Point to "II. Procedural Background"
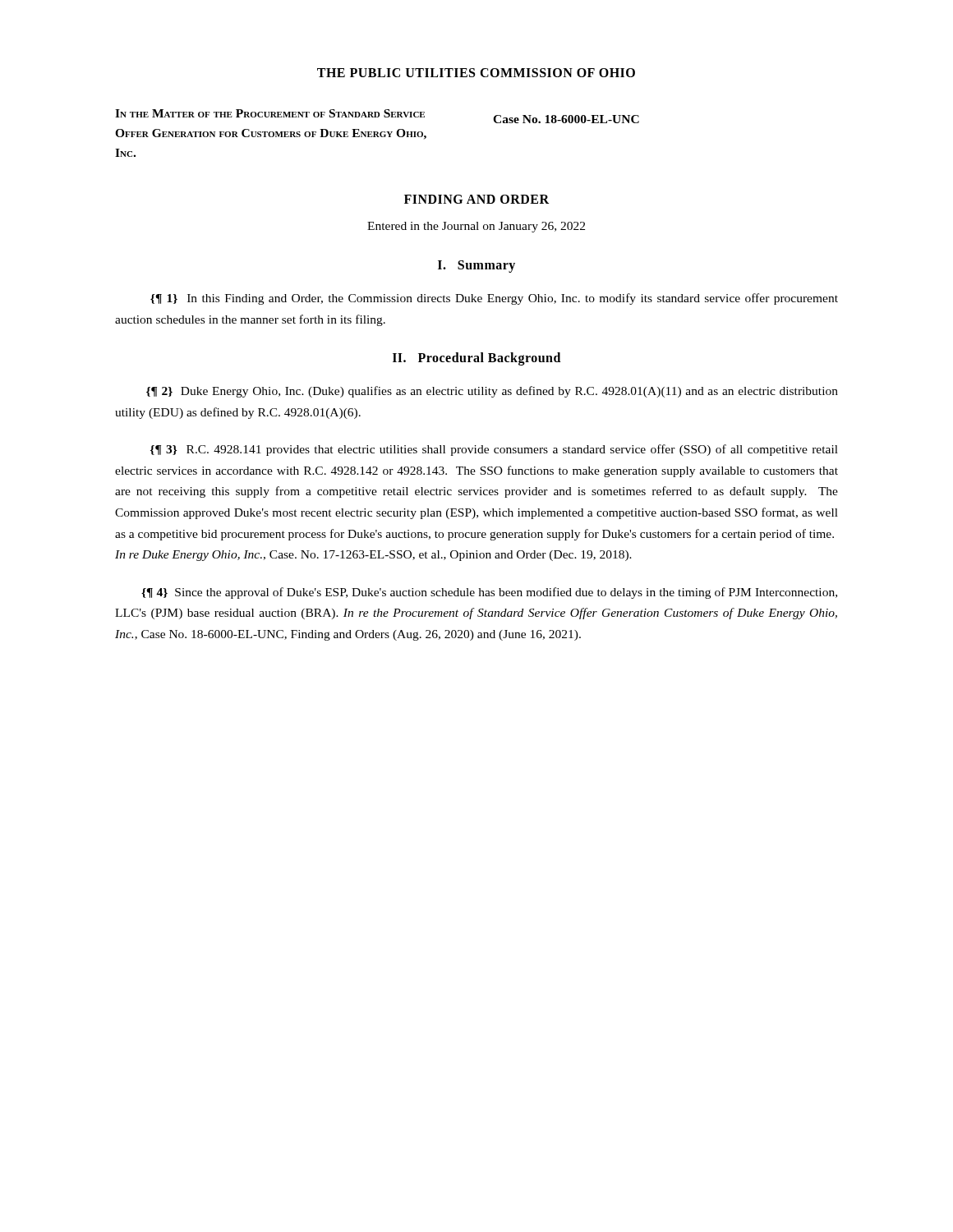953x1232 pixels. point(476,358)
